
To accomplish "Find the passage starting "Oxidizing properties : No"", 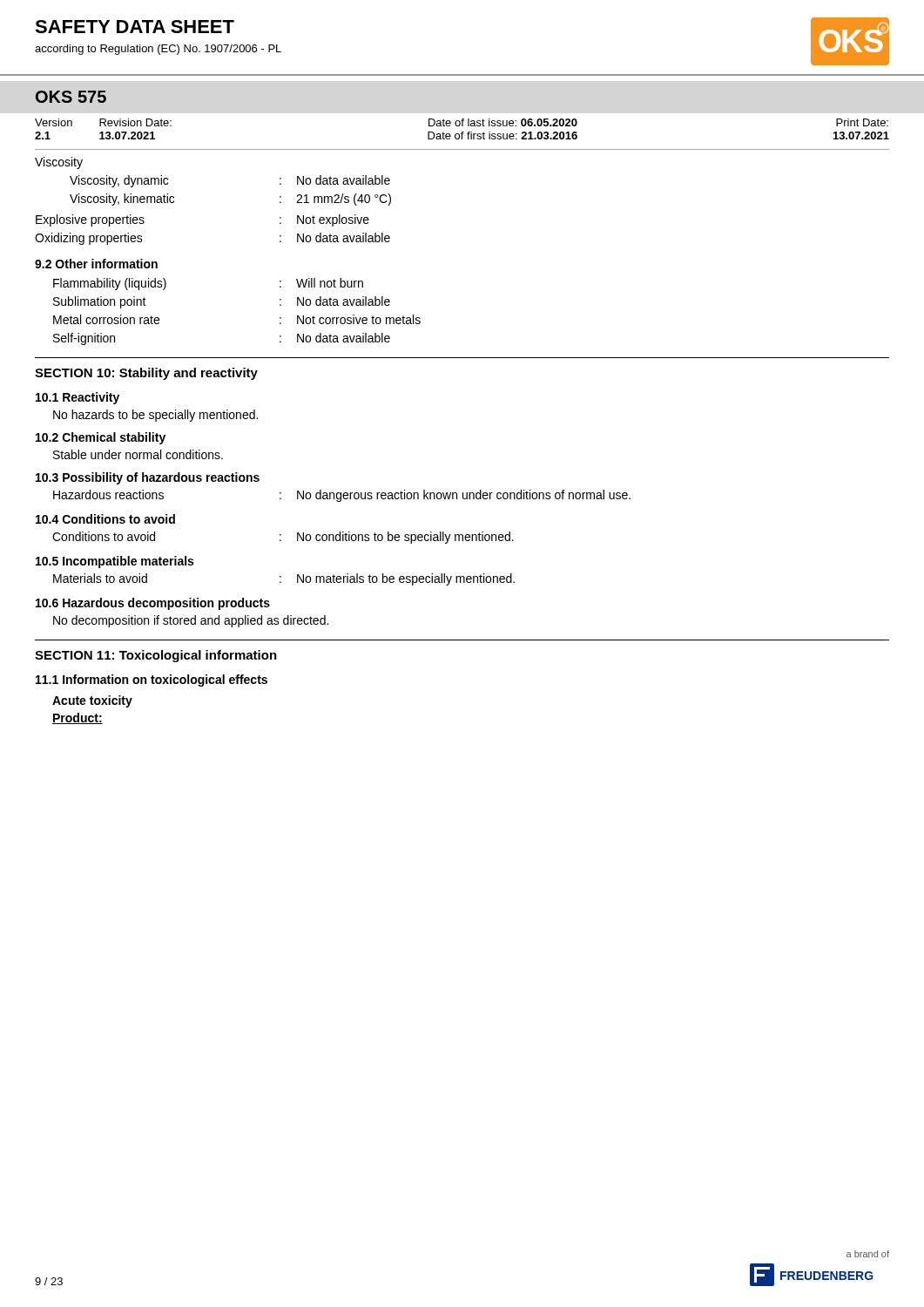I will pos(90,238).
